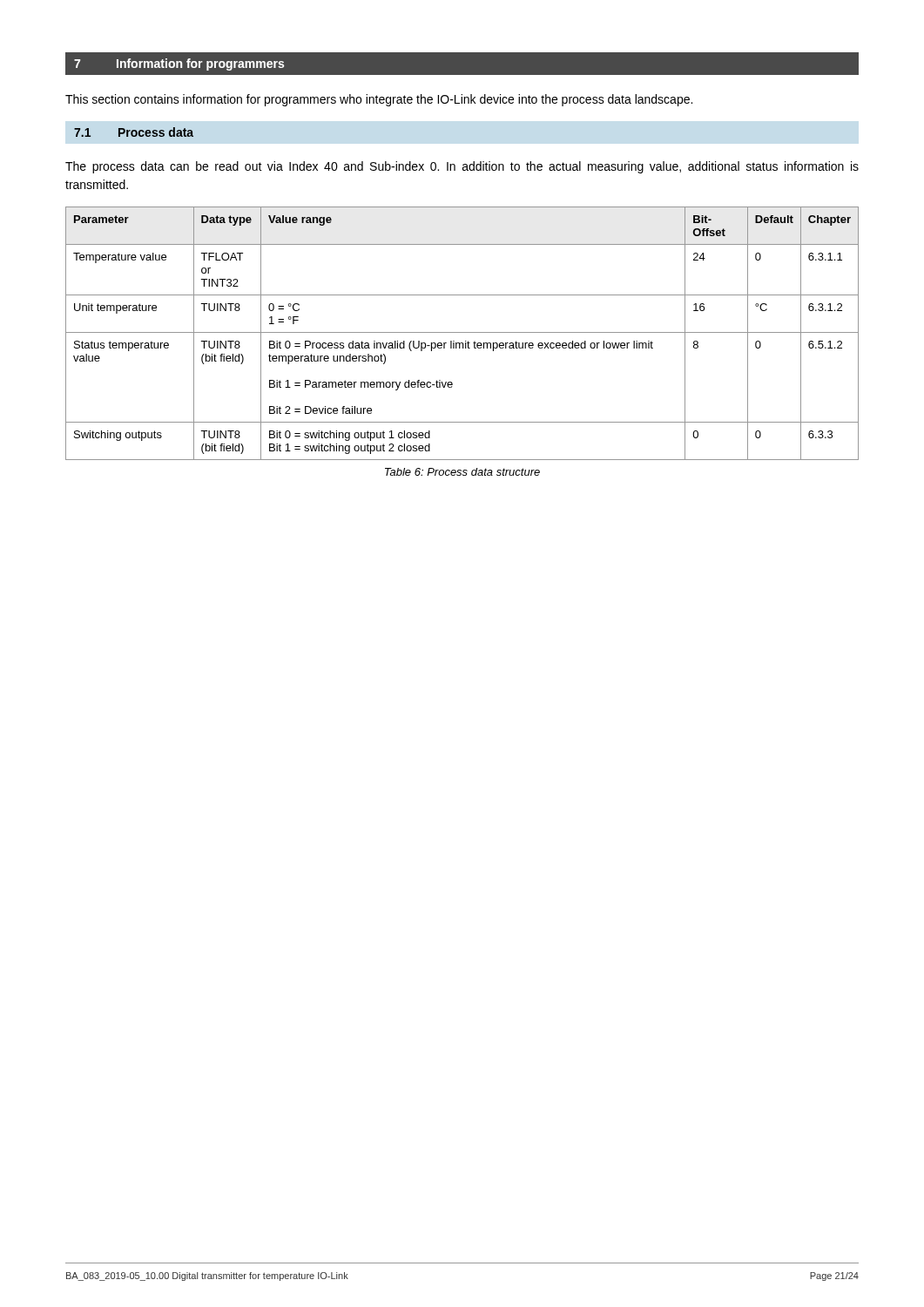Locate the text "Table 6: Process data structure"
Viewport: 924px width, 1307px height.
click(x=462, y=472)
